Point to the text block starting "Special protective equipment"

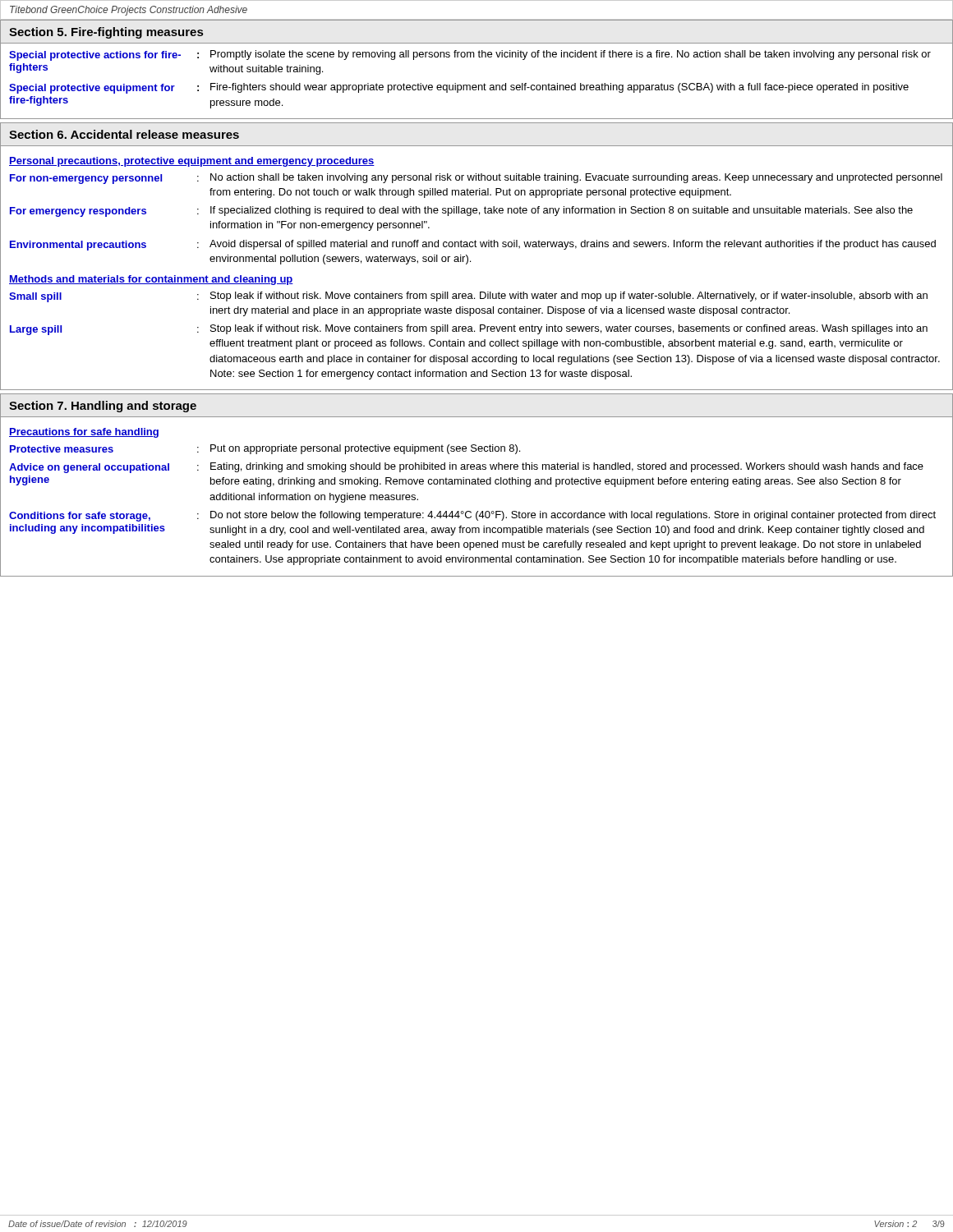(x=476, y=95)
